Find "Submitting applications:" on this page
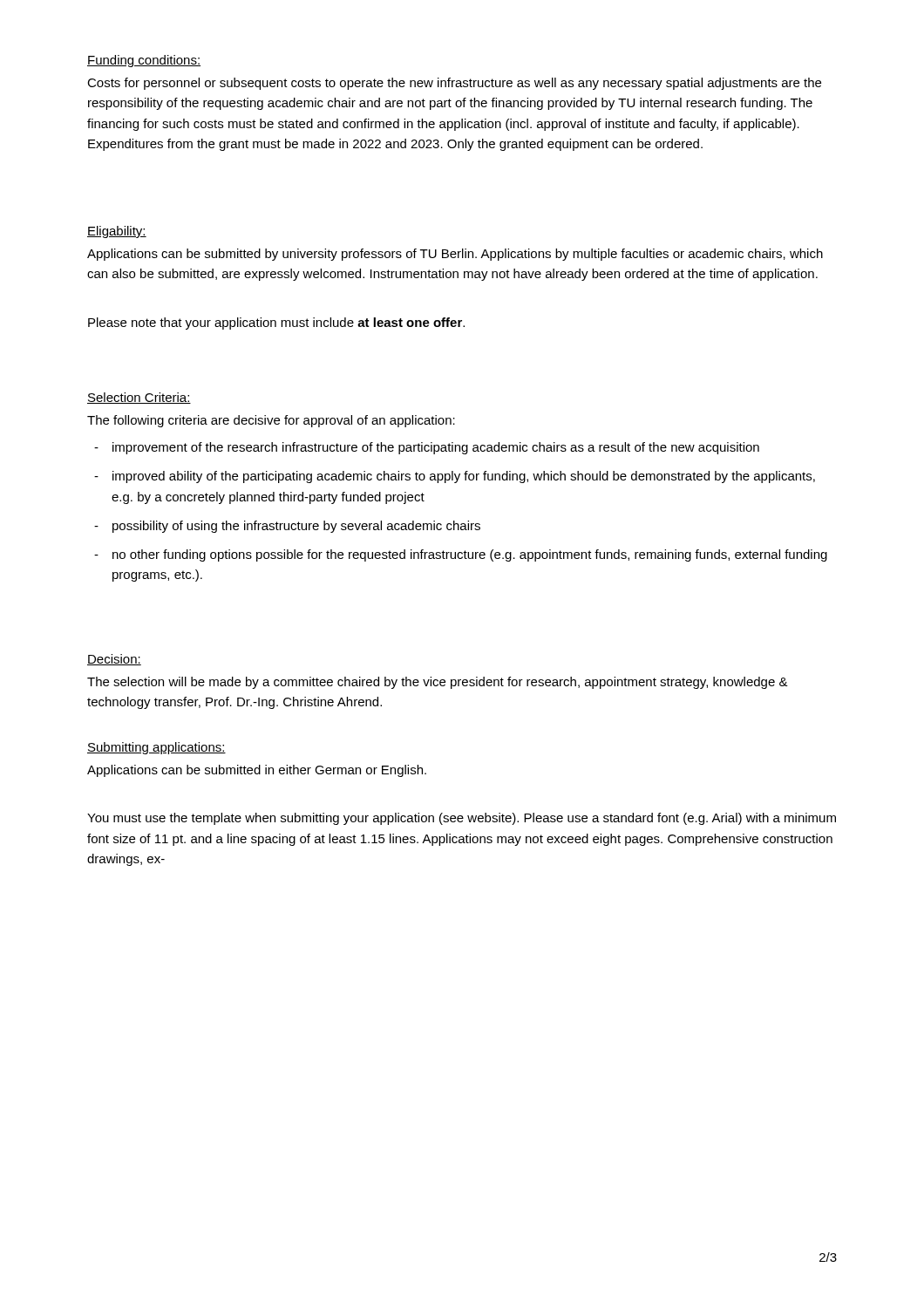 tap(156, 747)
